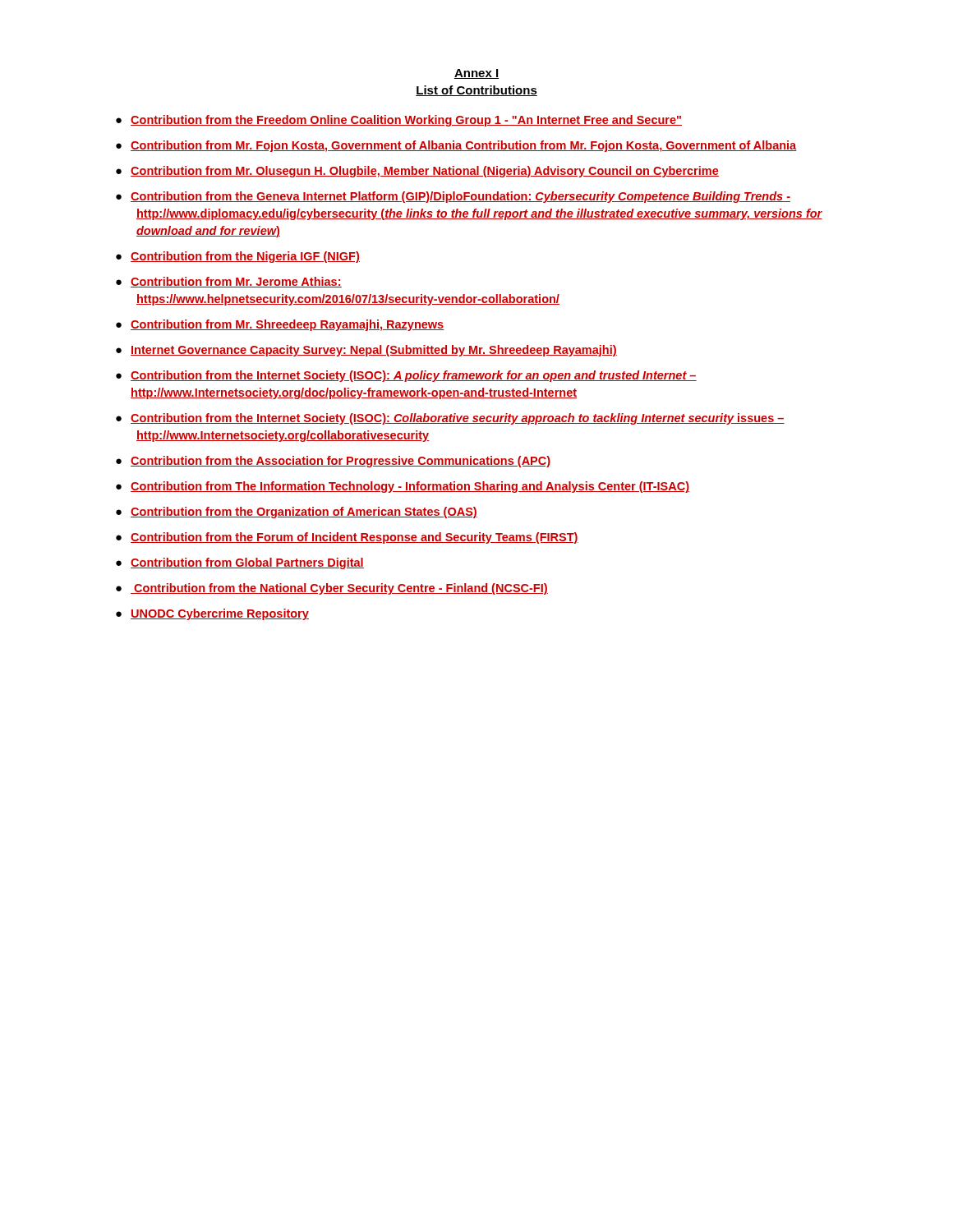Screen dimensions: 1232x953
Task: Select the region starting "● Contribution from the Geneva Internet Platform"
Action: coord(476,214)
